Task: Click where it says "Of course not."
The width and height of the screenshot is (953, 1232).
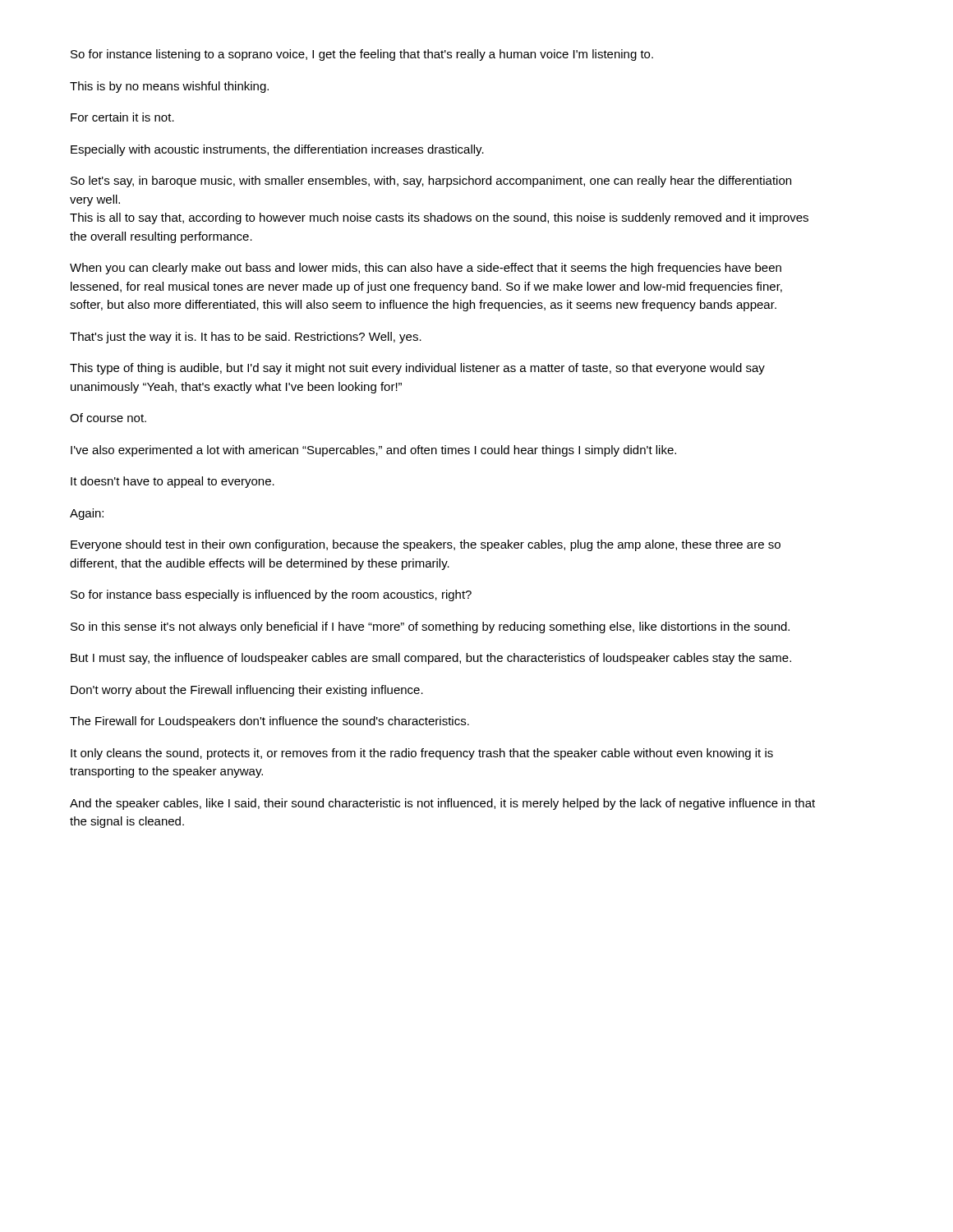Action: [109, 418]
